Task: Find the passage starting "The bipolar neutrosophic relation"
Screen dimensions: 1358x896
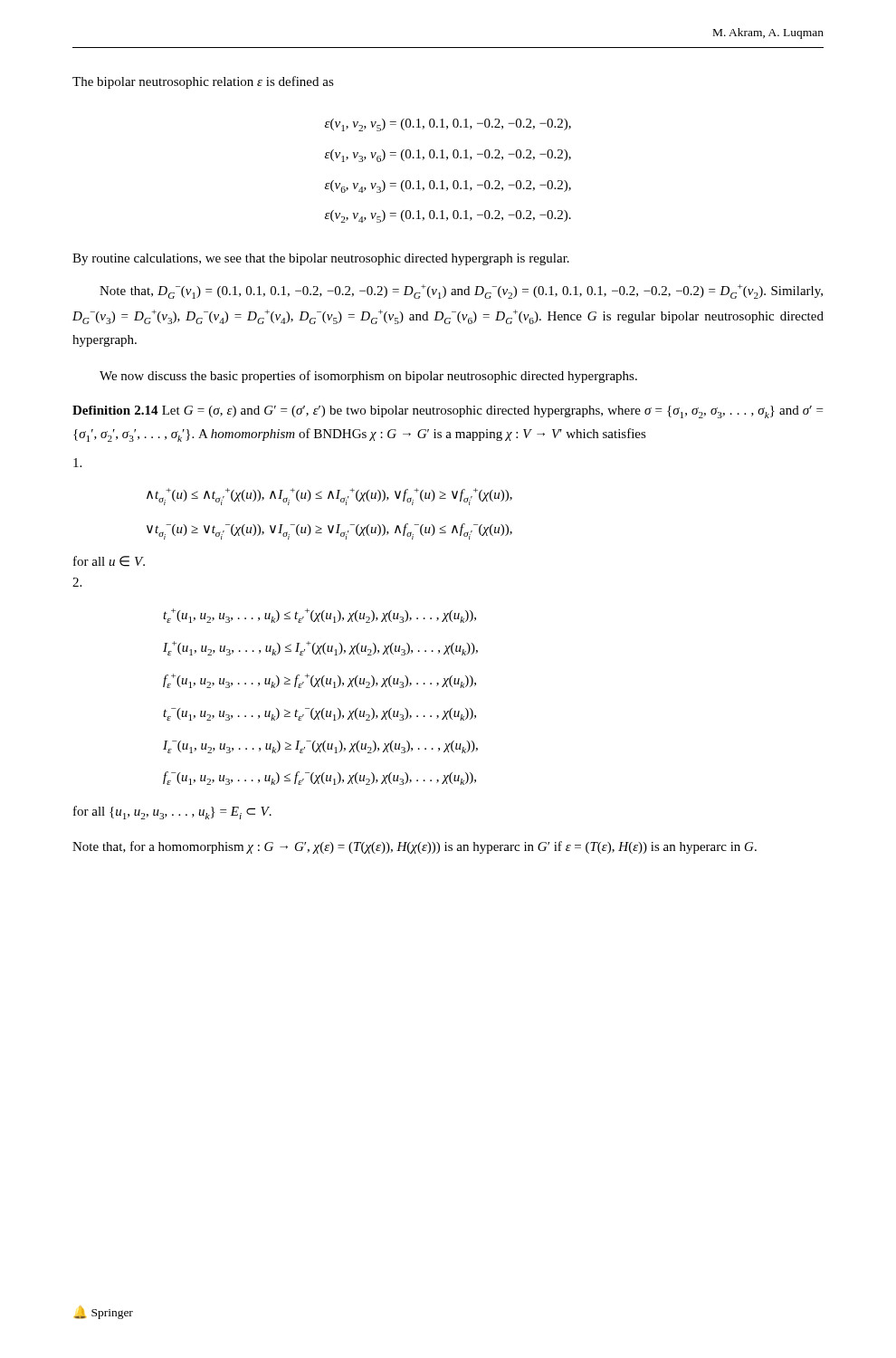Action: 203,81
